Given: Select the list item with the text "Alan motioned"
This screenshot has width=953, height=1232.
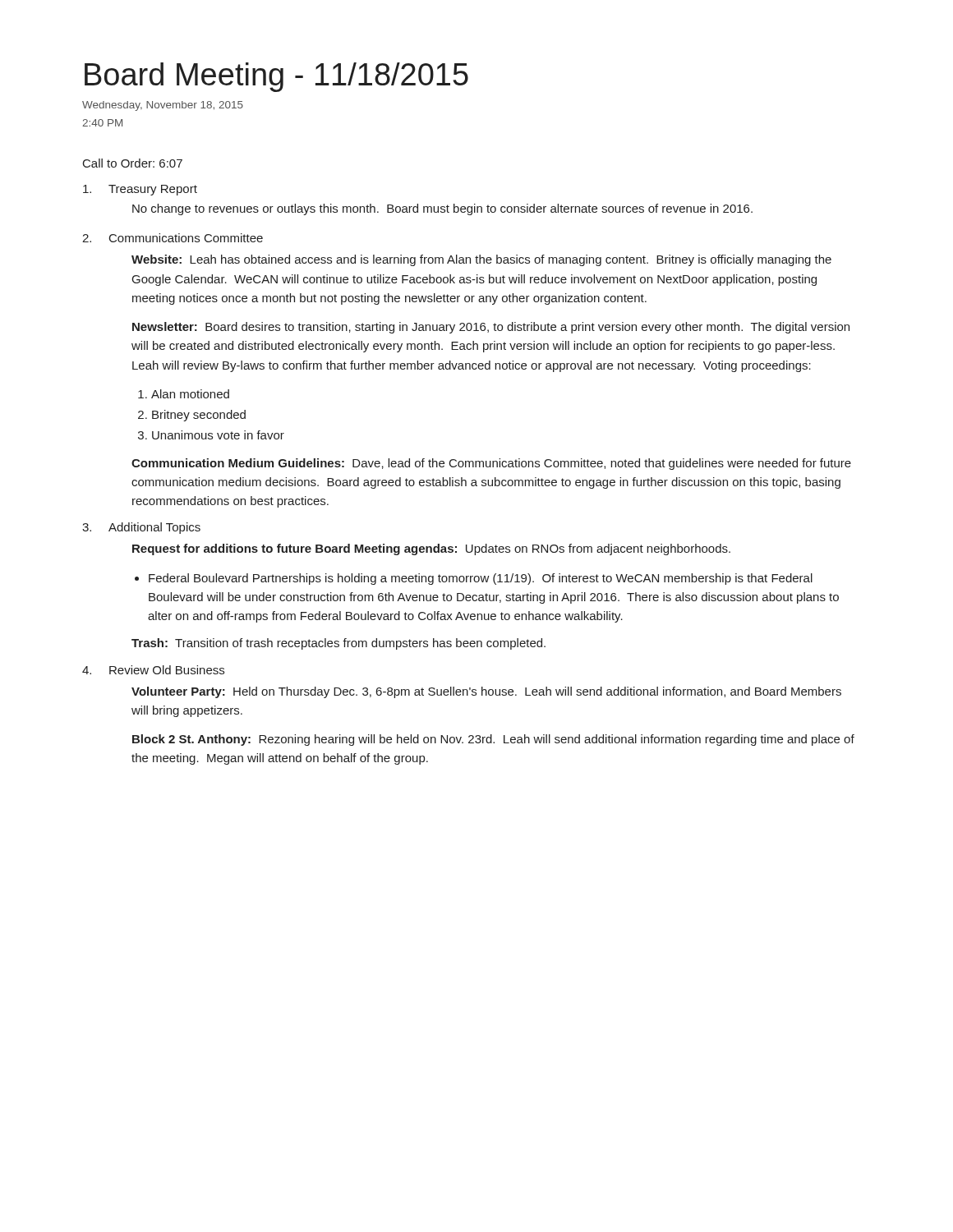Looking at the screenshot, I should tap(191, 394).
